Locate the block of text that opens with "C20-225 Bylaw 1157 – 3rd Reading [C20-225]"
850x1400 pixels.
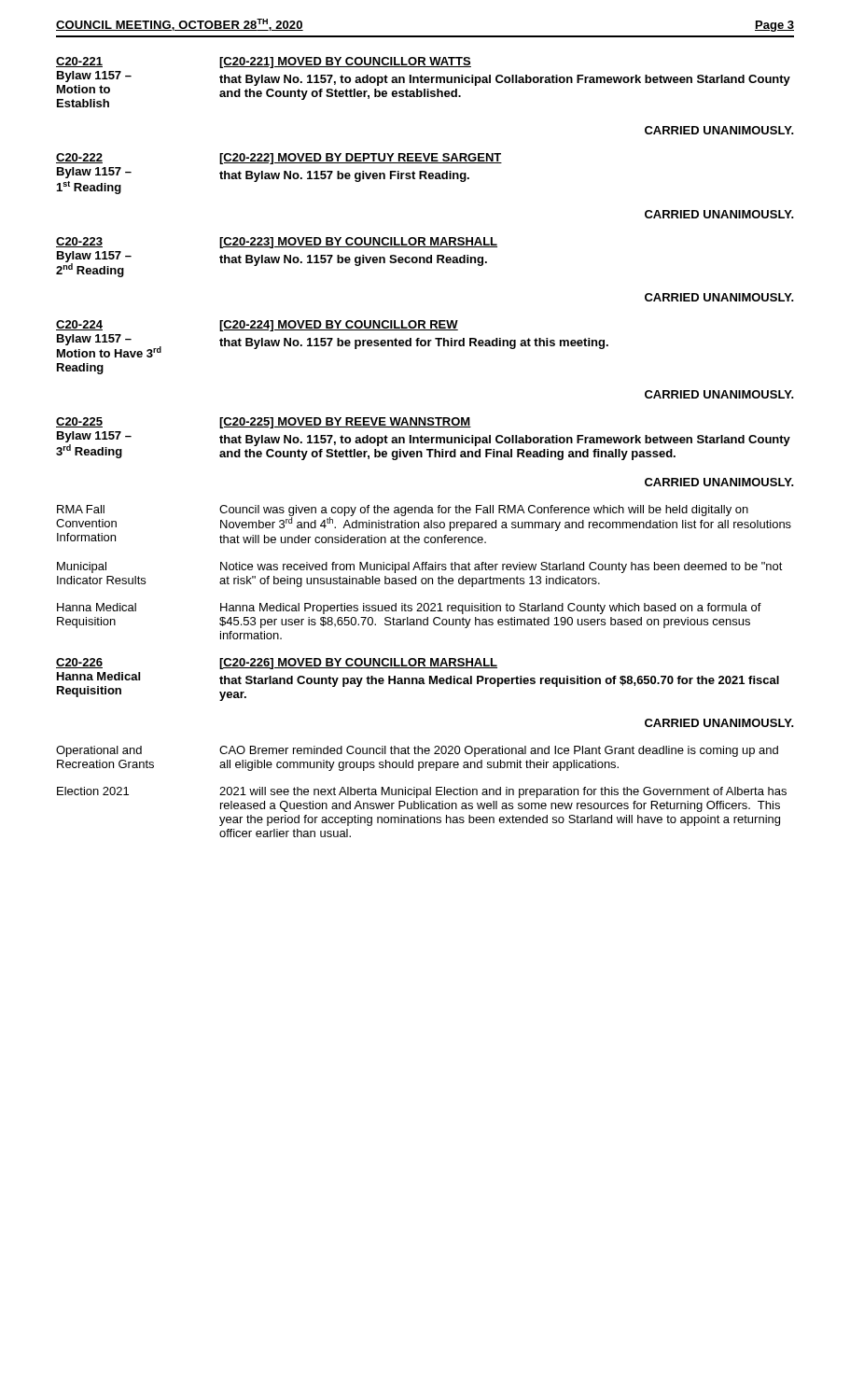425,438
